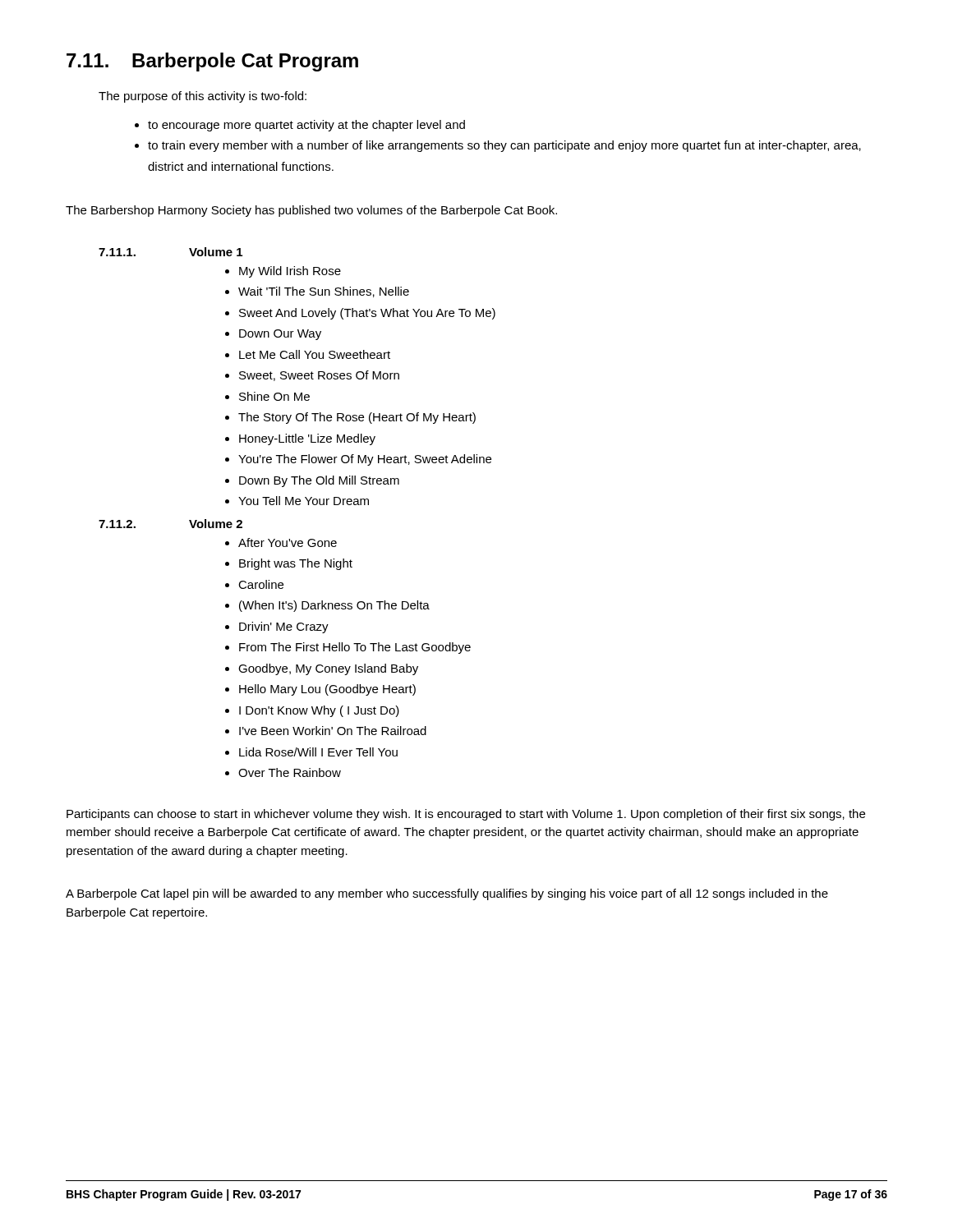Point to the region starting "I Don't Know Why"
The image size is (953, 1232).
click(319, 710)
